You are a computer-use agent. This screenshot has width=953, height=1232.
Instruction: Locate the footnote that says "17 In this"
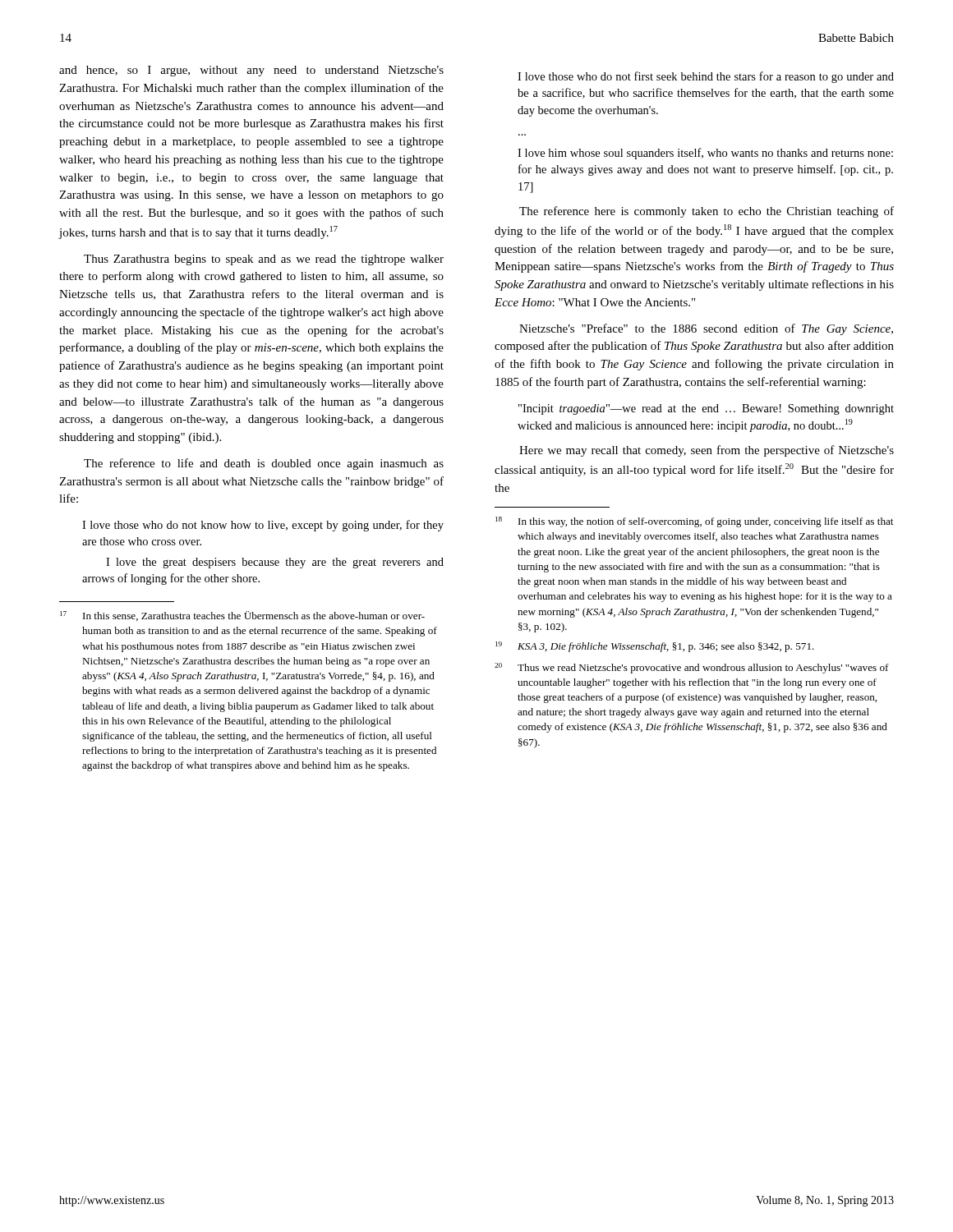251,691
